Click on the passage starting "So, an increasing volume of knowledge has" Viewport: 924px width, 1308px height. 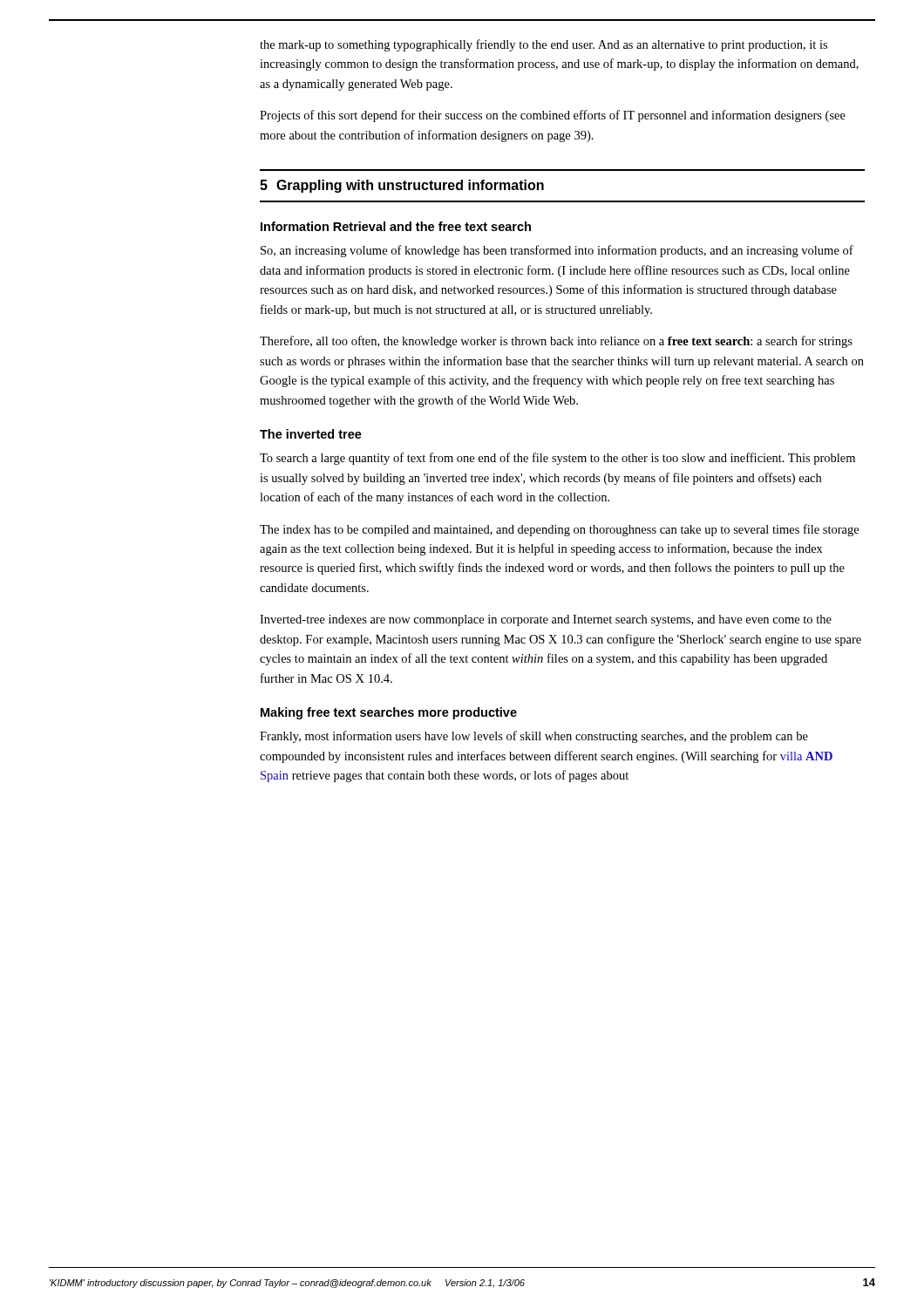[556, 280]
